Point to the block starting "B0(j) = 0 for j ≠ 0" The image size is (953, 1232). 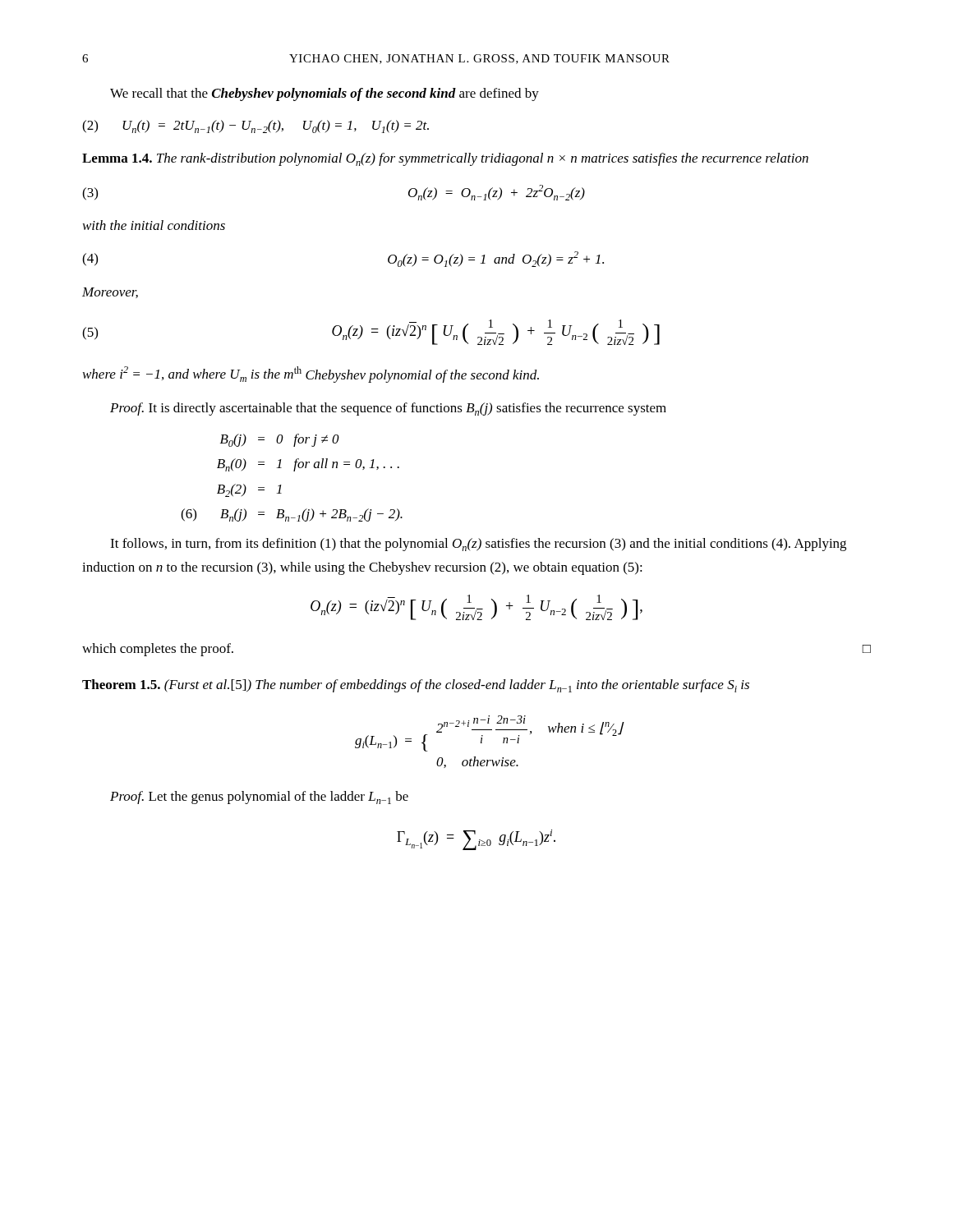click(x=280, y=440)
